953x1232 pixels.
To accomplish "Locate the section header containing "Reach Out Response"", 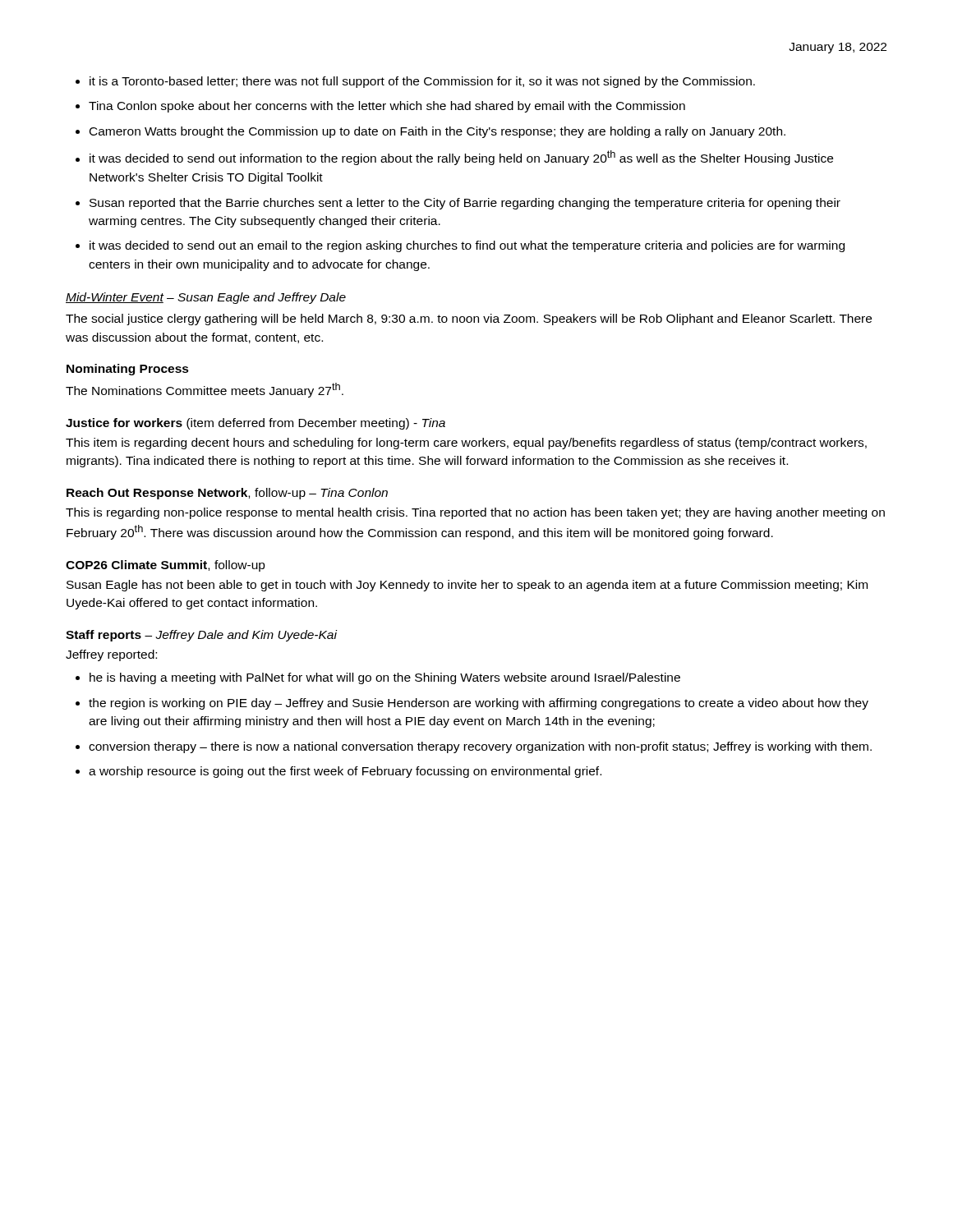I will point(227,492).
